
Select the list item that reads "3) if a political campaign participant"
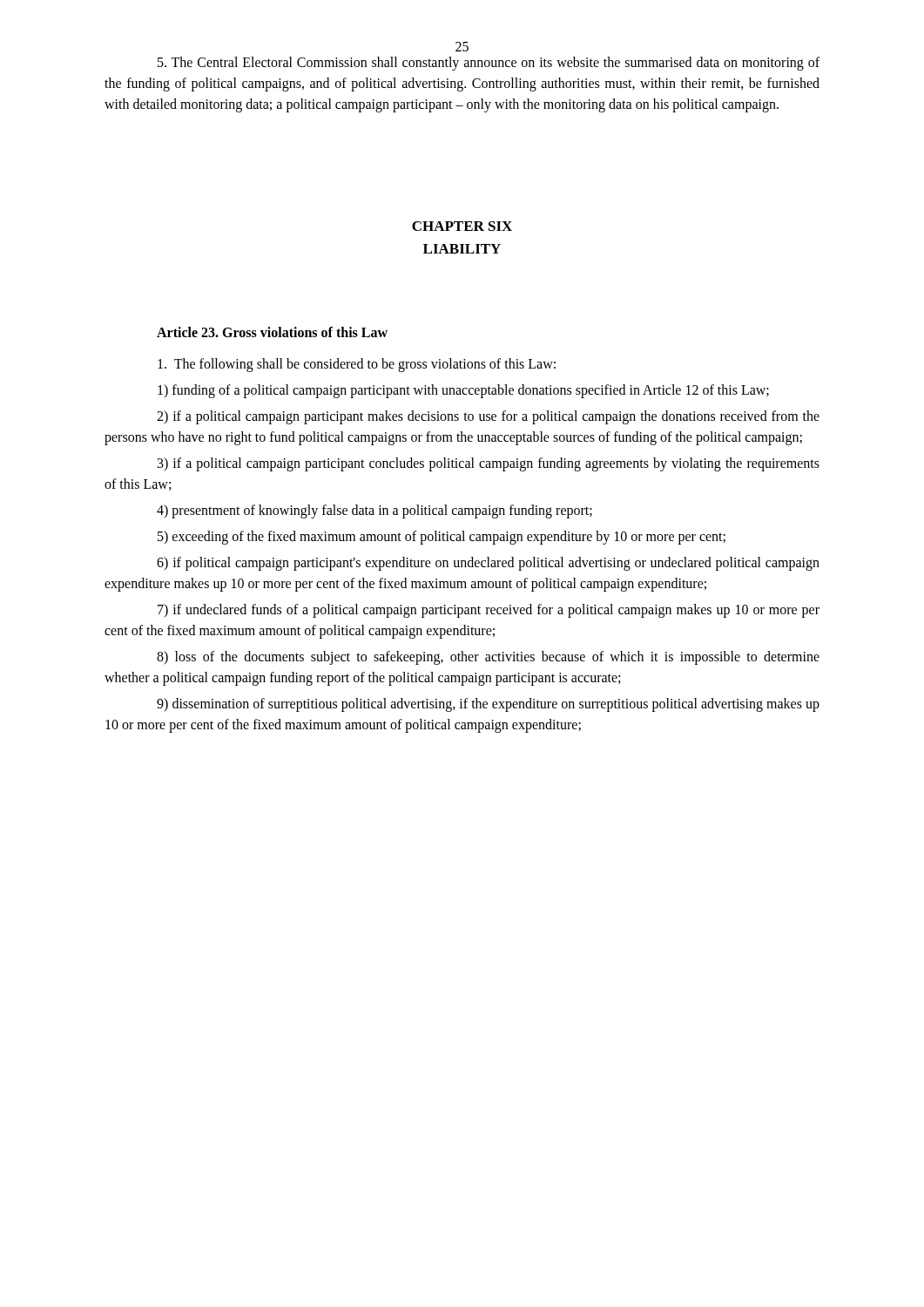click(462, 474)
